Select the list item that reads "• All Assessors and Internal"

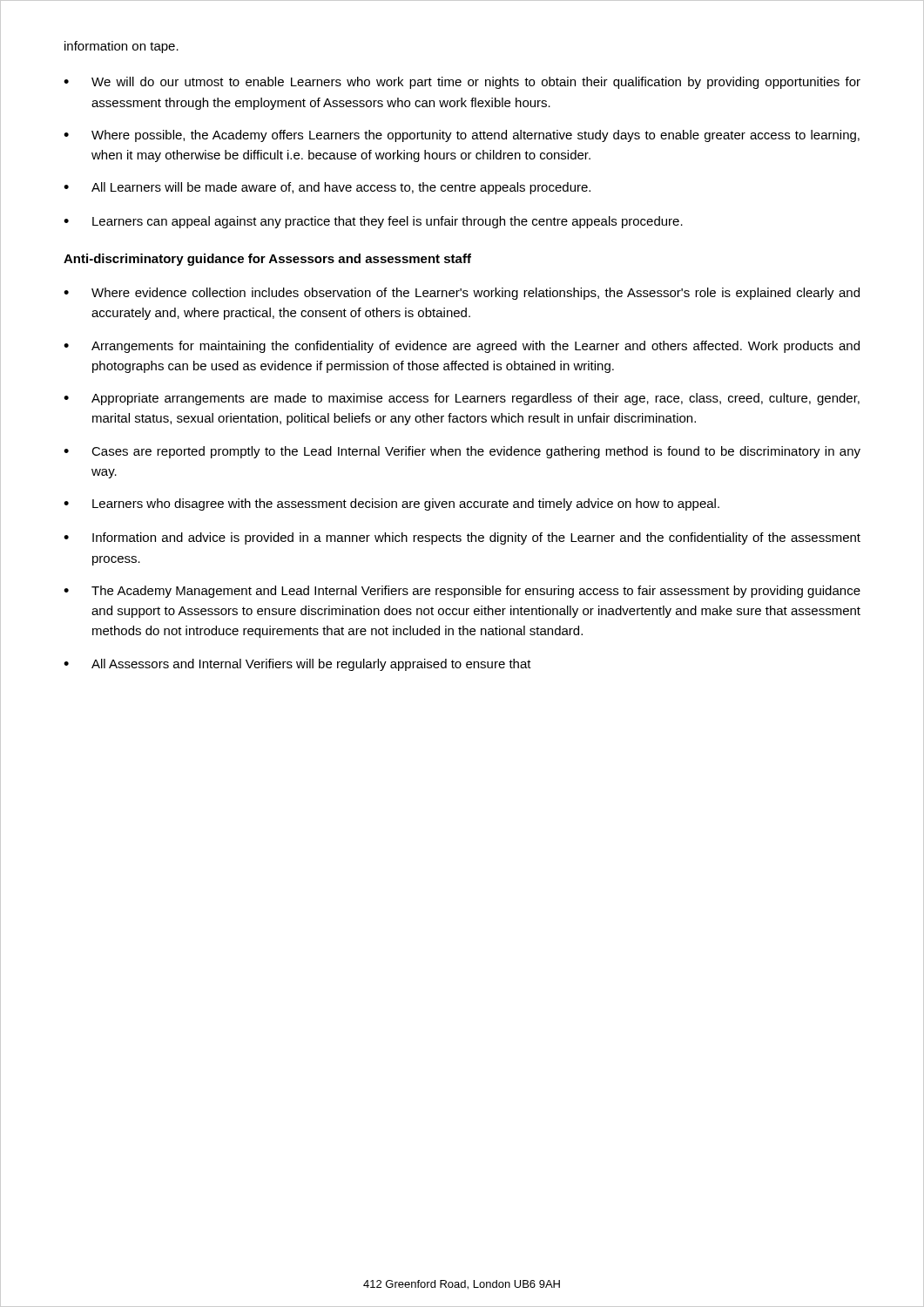tap(462, 664)
